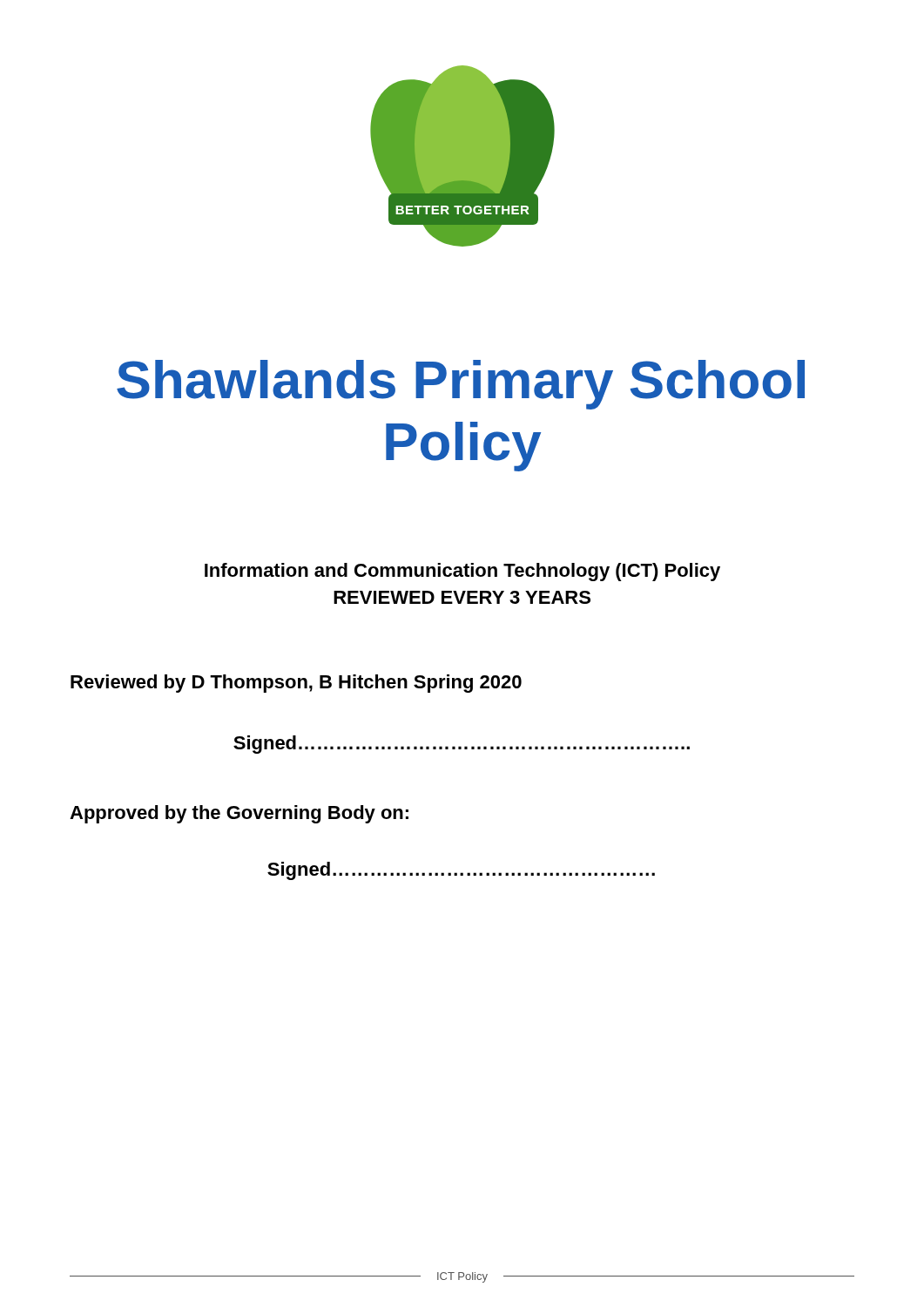This screenshot has width=924, height=1307.
Task: Point to "Reviewed by D Thompson, B Hitchen Spring 2020"
Action: [462, 682]
